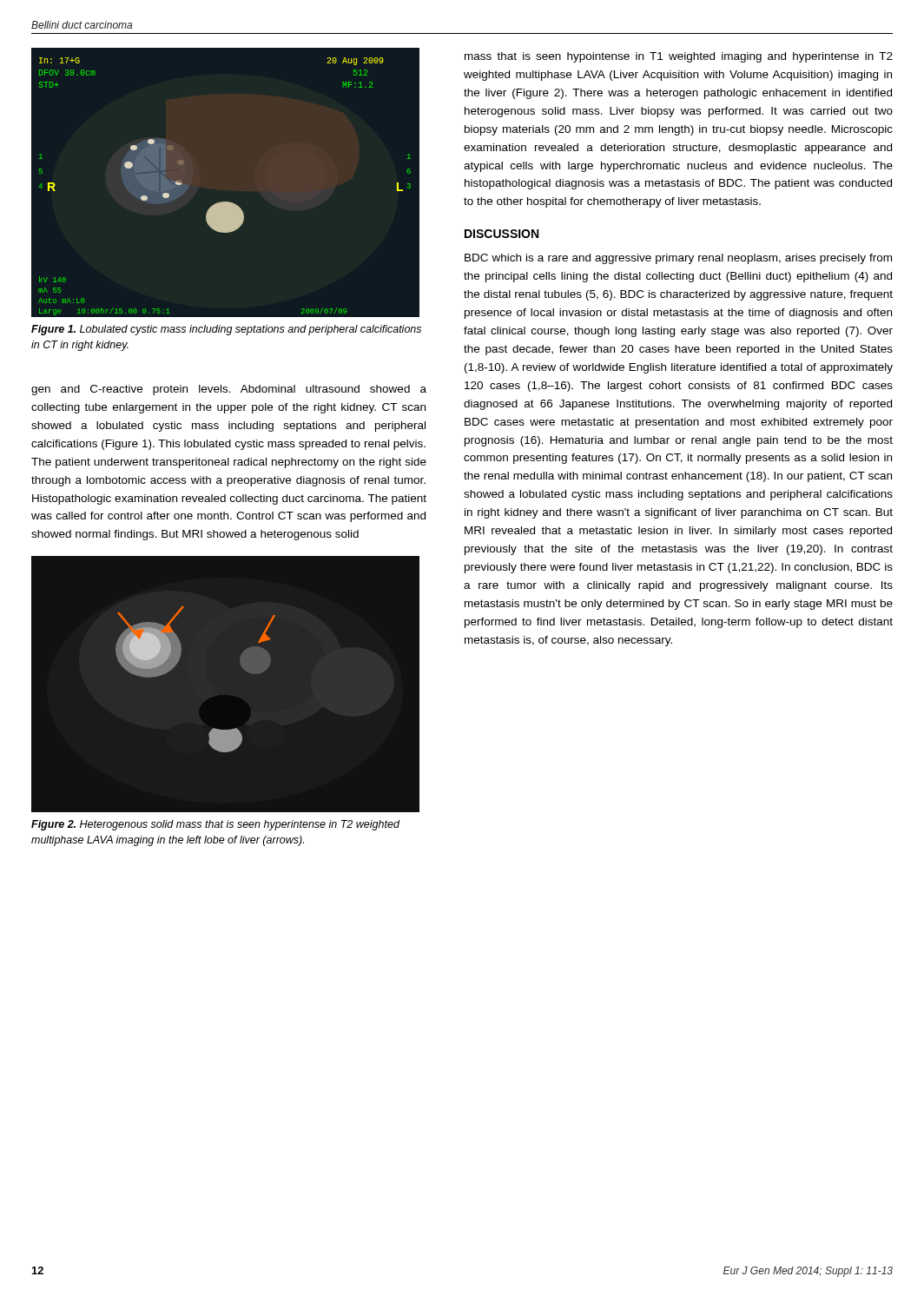
Task: Where is the passage that starts "gen and C-reactive protein levels. Abdominal"?
Action: click(229, 461)
